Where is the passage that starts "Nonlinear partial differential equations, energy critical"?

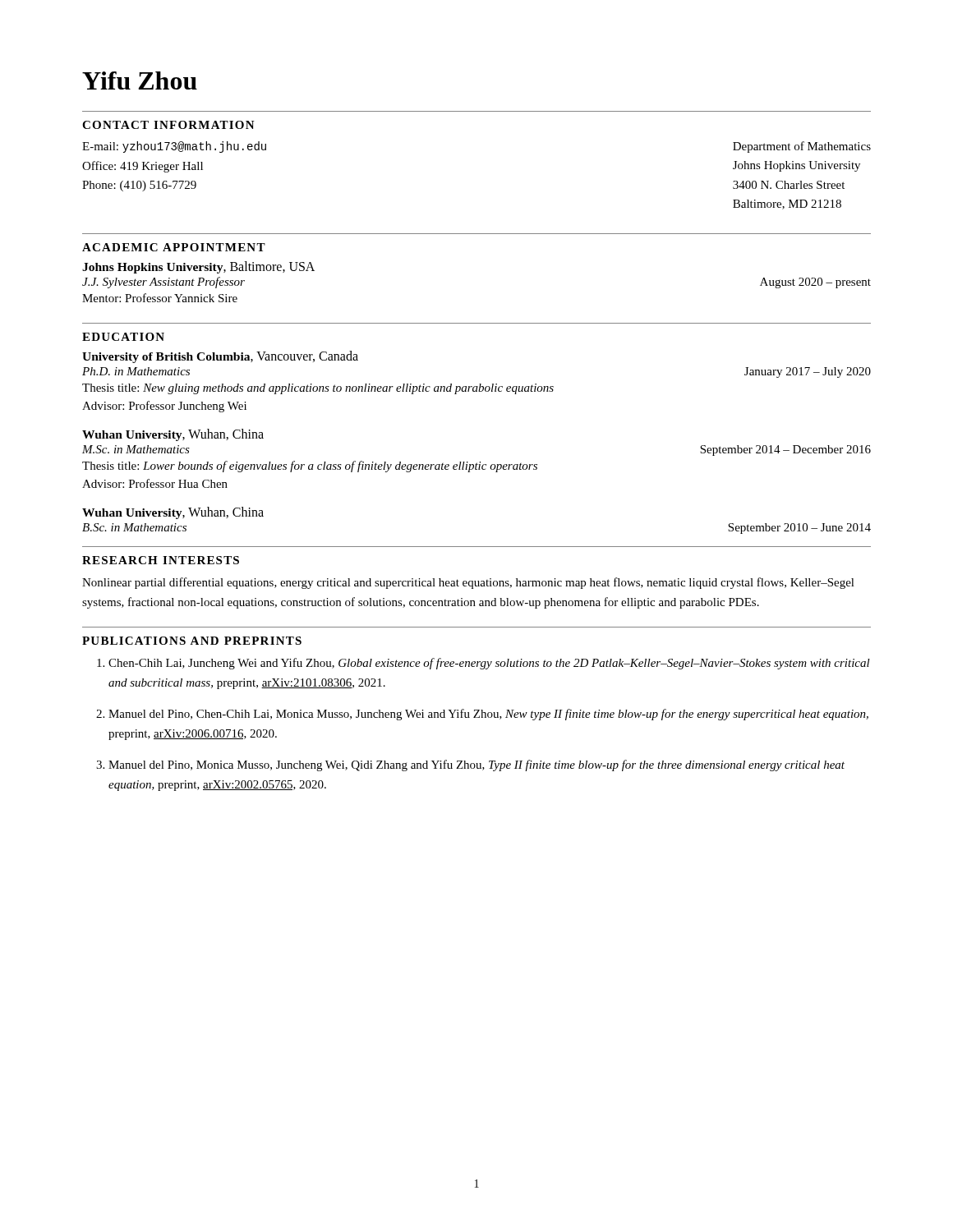(x=476, y=592)
